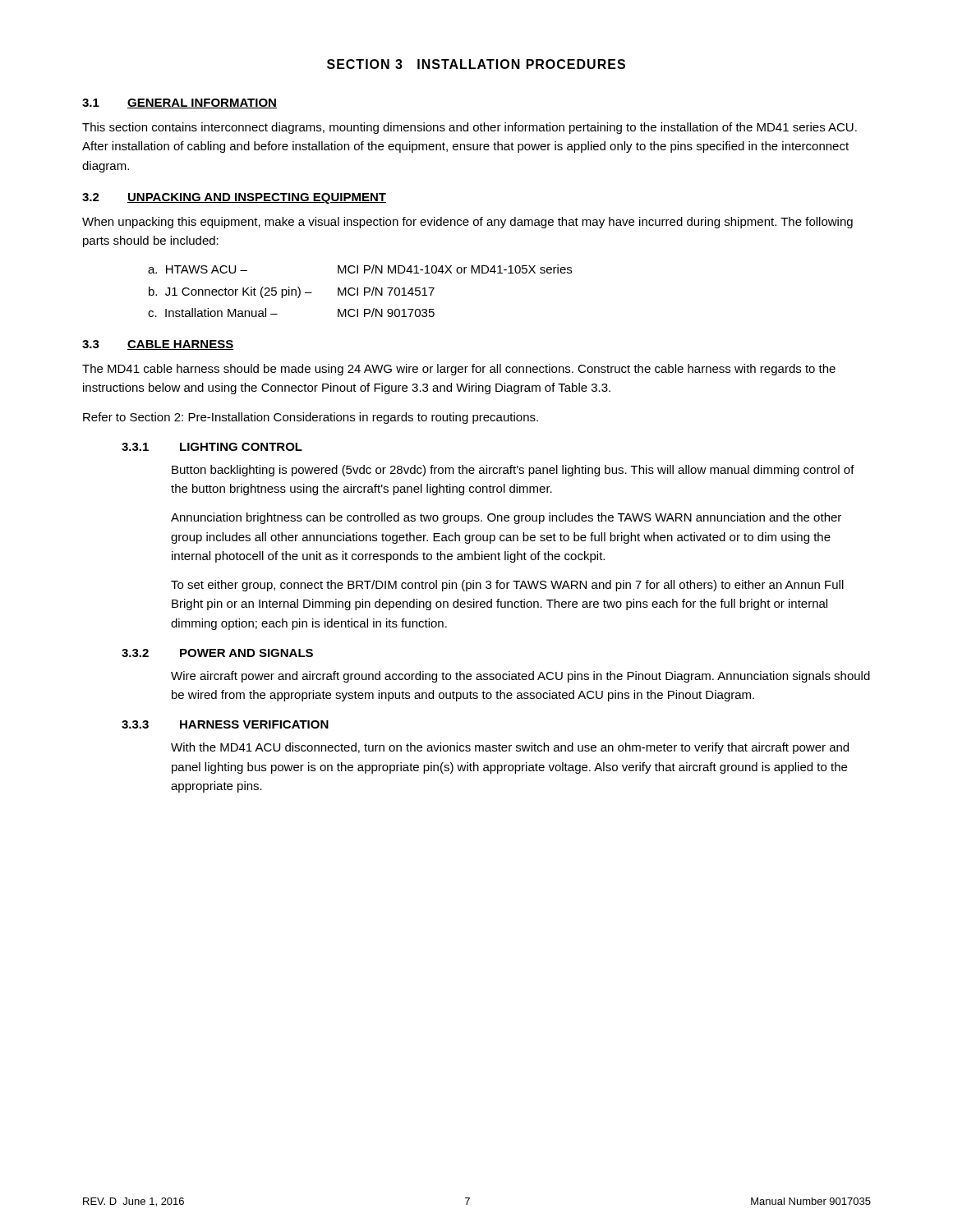
Task: Click on the region starting "c. Installation Manual"
Action: click(x=212, y=312)
